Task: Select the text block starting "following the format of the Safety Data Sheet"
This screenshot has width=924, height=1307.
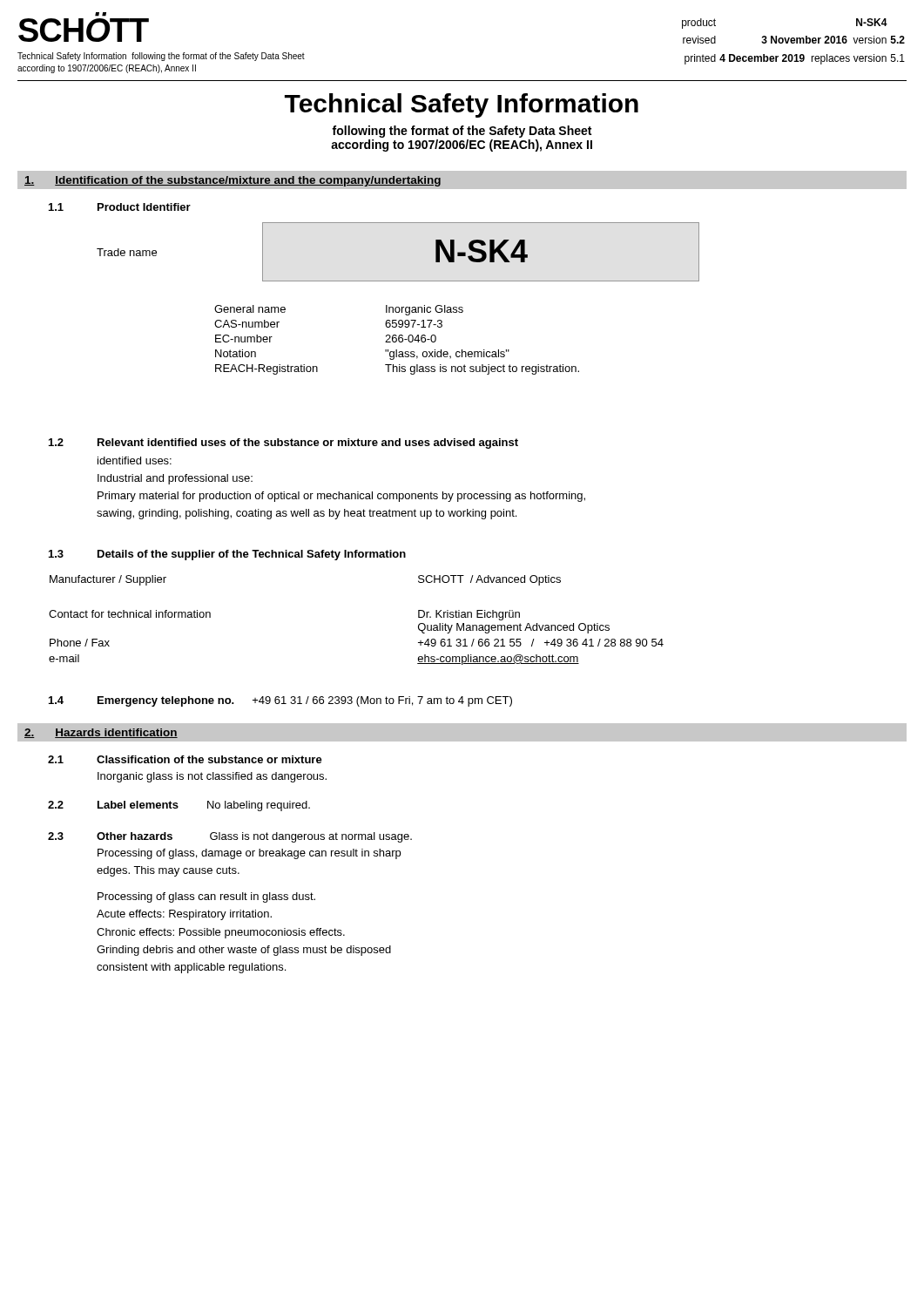Action: [x=462, y=138]
